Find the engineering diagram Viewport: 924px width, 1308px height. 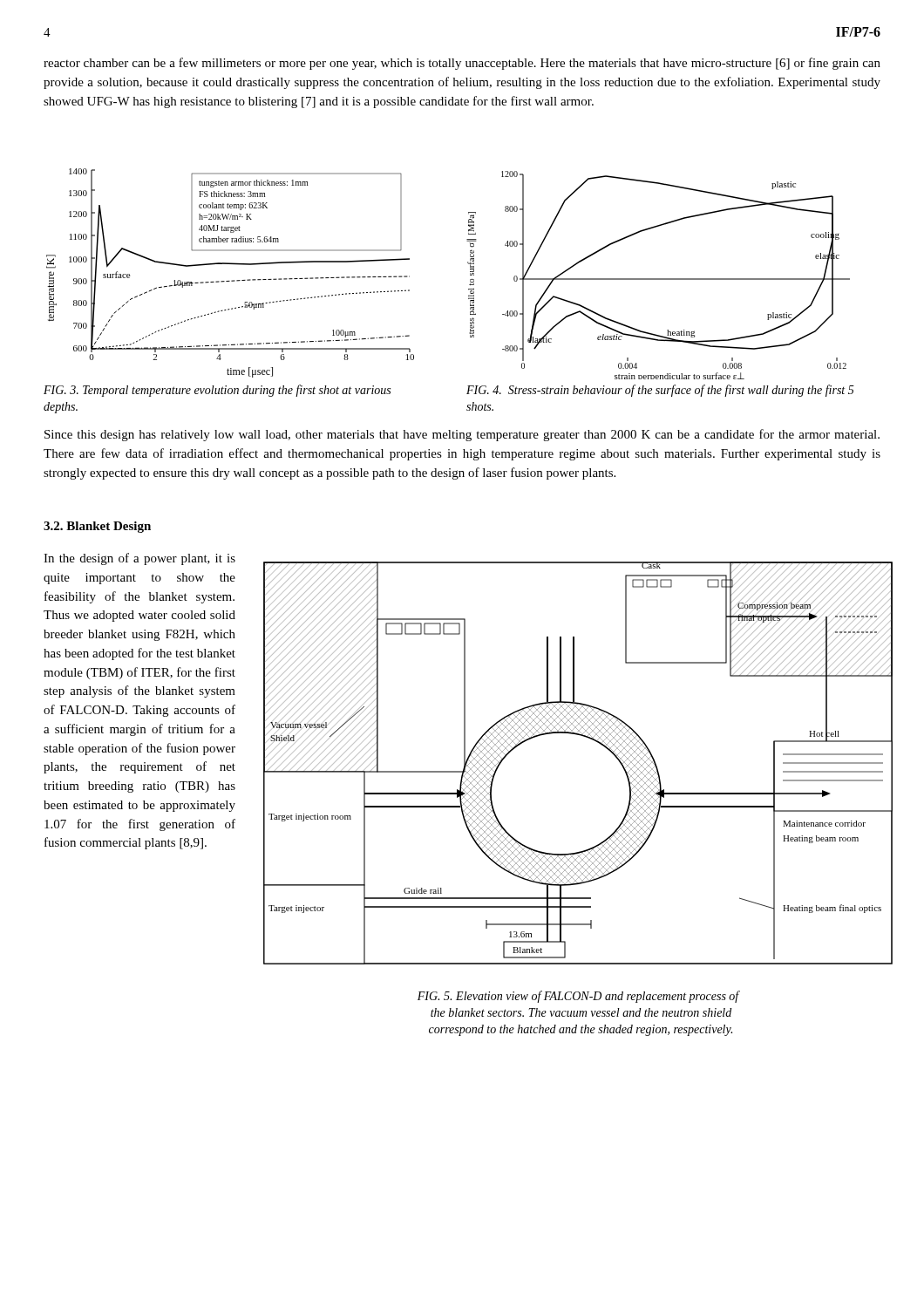coord(578,767)
